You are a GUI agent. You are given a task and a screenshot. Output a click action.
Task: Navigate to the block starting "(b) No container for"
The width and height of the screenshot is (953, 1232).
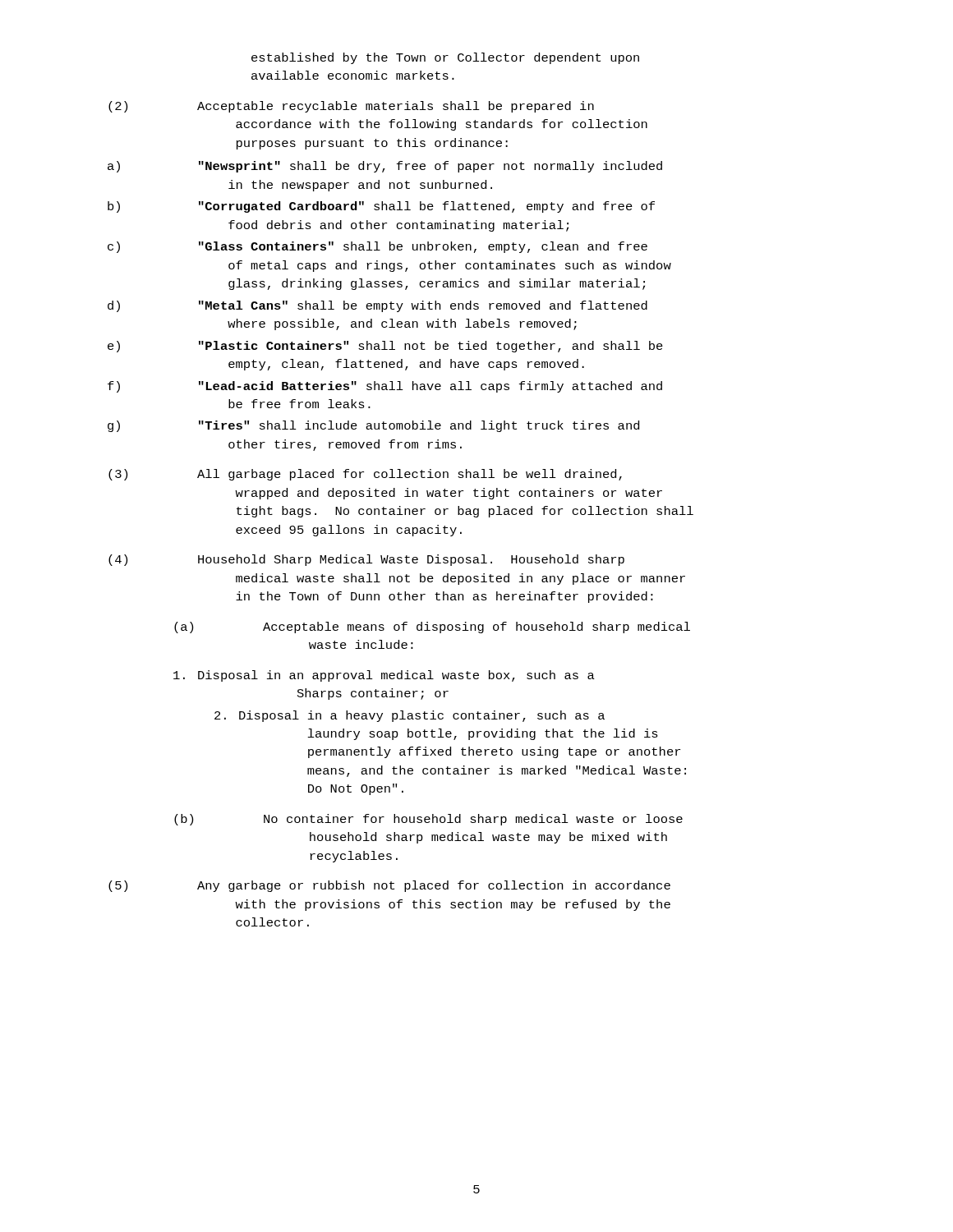(x=518, y=838)
